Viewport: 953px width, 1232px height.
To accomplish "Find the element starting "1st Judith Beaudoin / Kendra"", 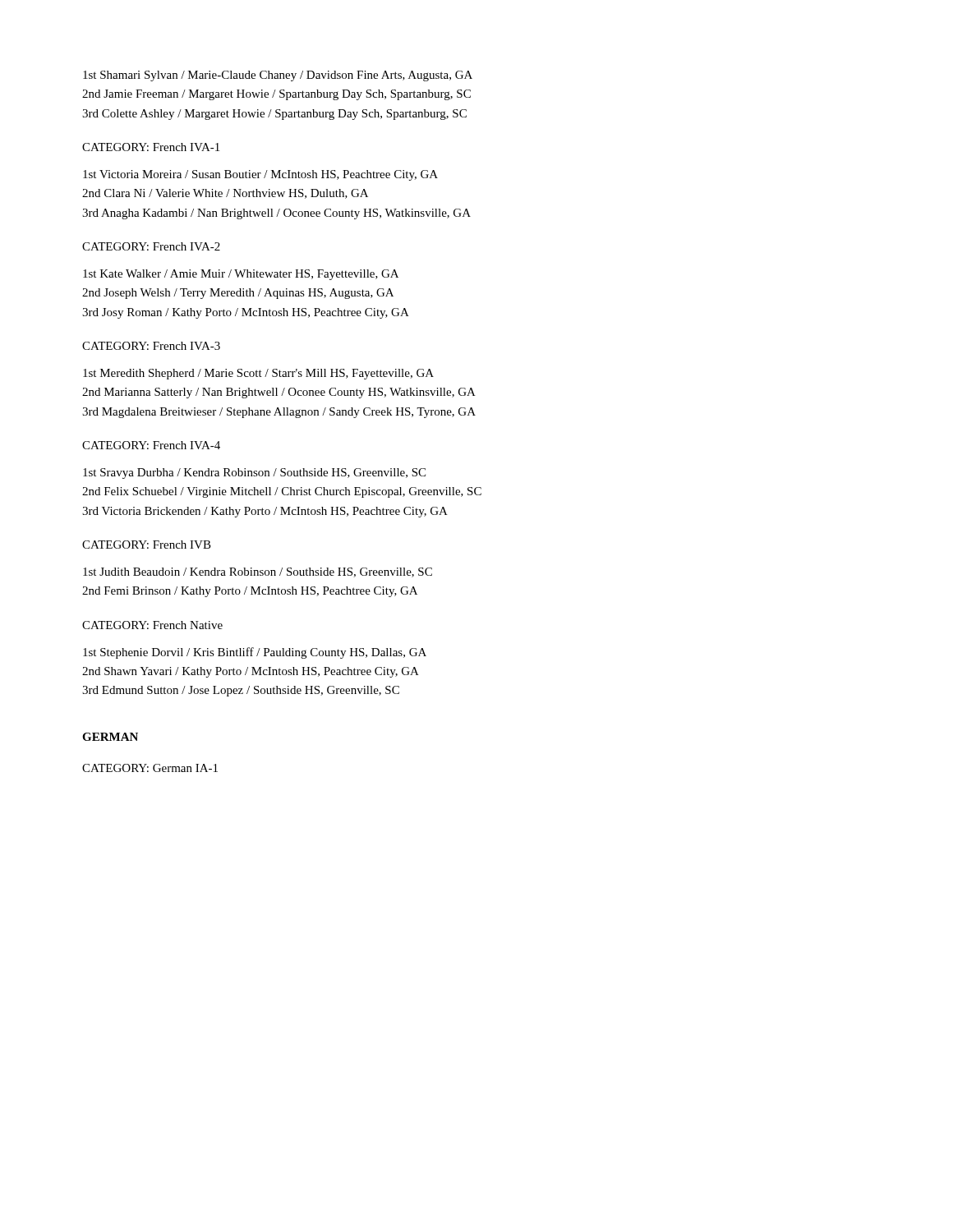I will (257, 581).
